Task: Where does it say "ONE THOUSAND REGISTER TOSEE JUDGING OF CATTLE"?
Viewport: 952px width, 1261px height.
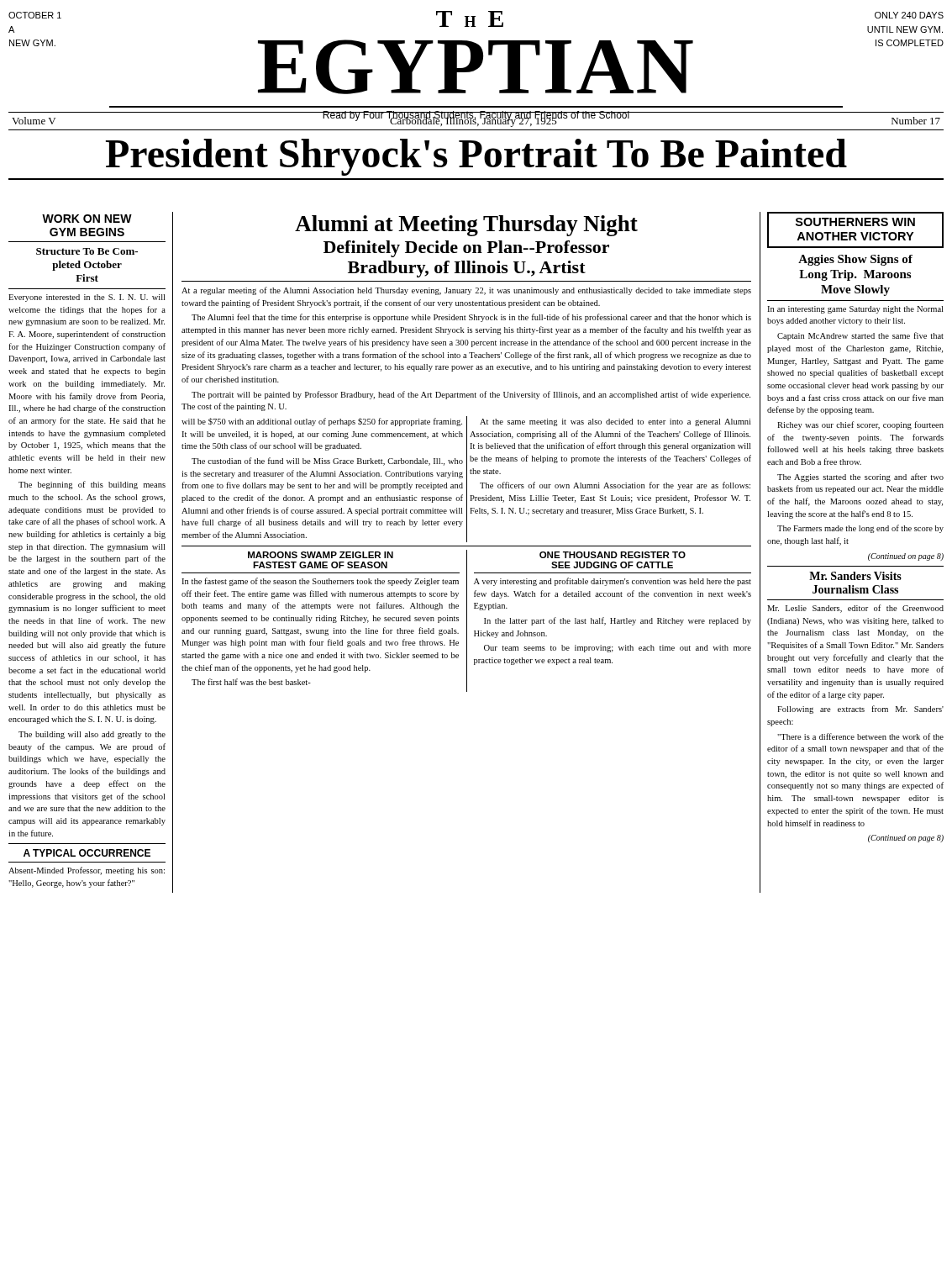Action: click(612, 560)
